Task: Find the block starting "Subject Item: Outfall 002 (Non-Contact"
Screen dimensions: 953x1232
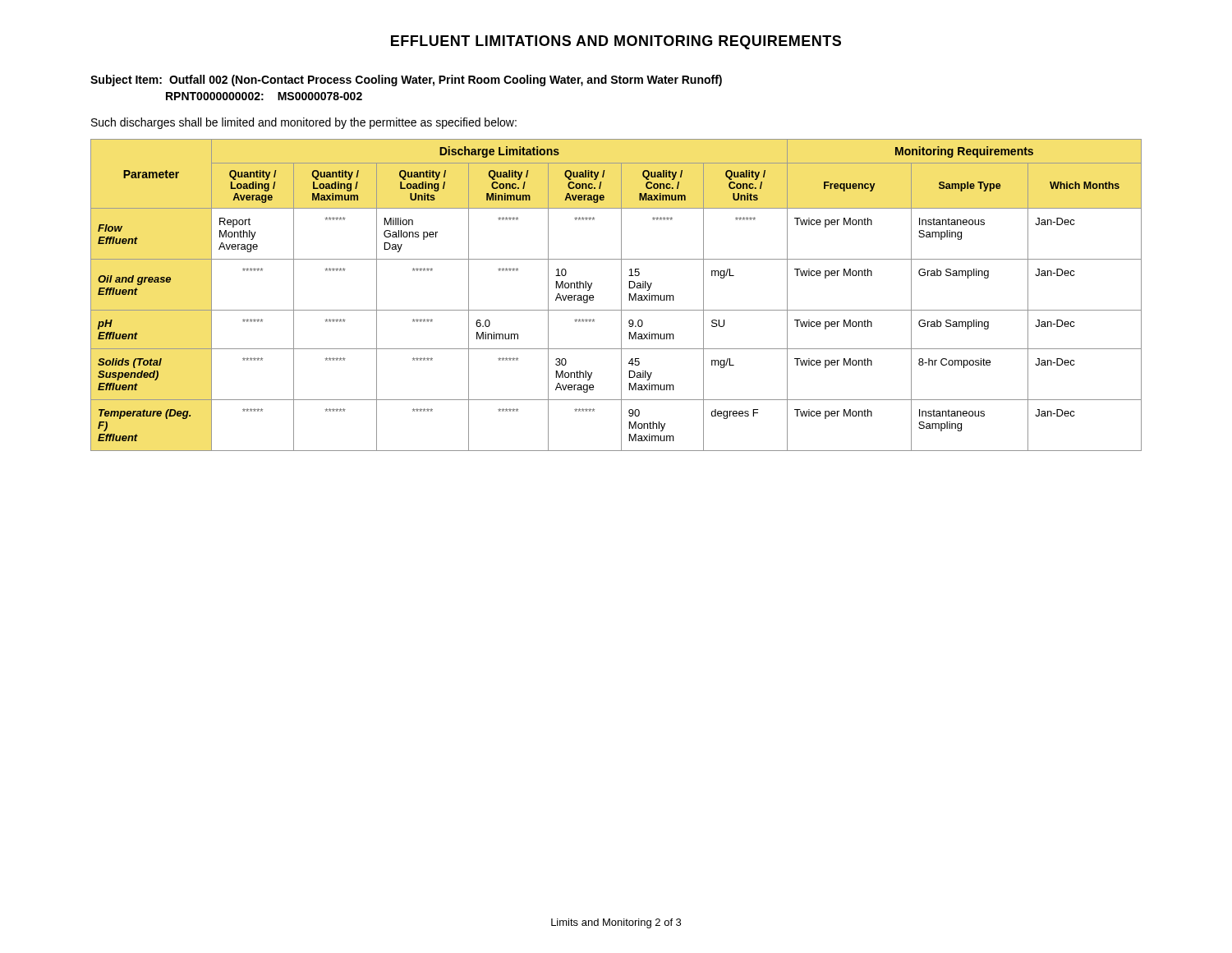Action: pyautogui.click(x=616, y=88)
